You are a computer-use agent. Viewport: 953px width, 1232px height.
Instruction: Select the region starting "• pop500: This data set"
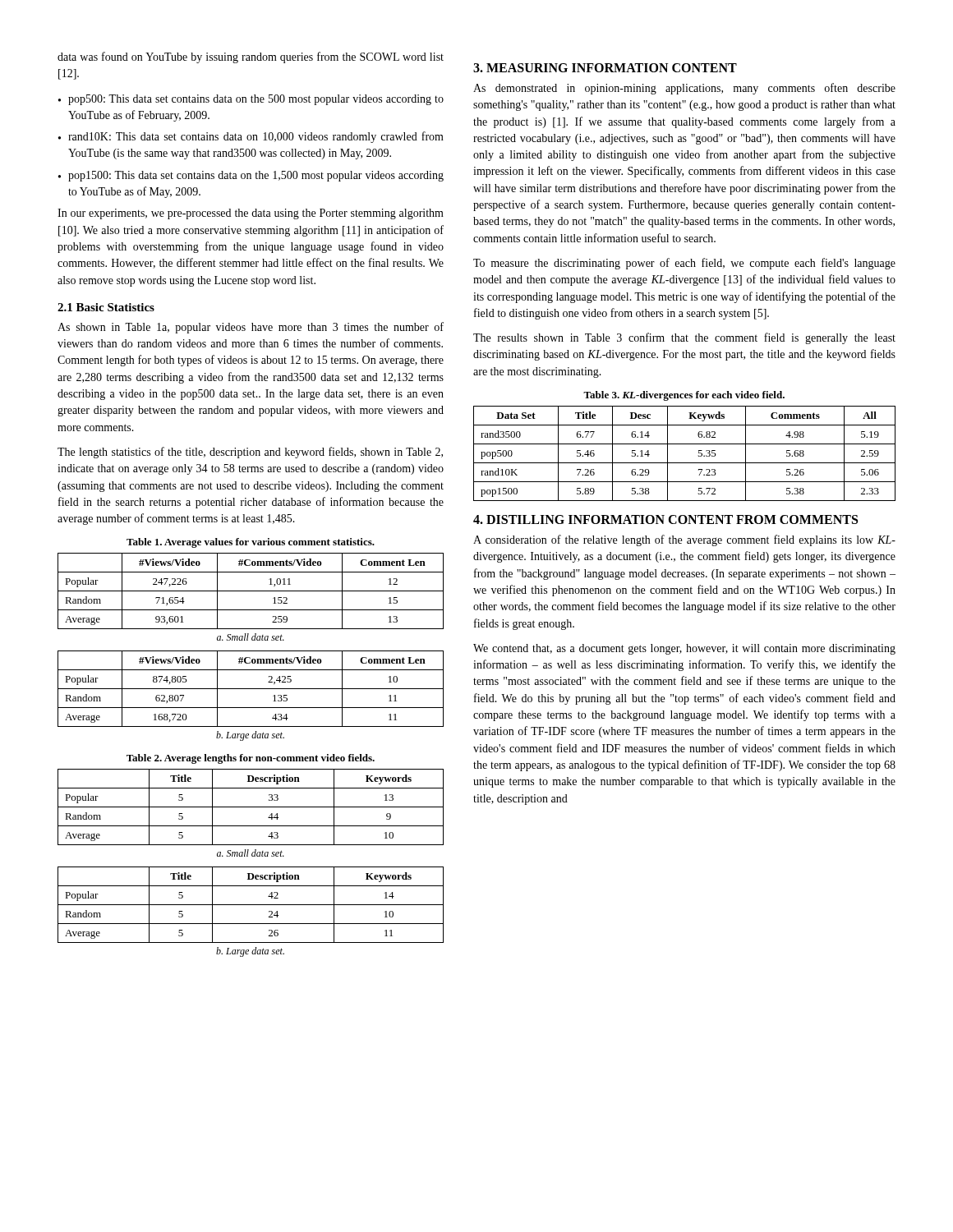251,107
